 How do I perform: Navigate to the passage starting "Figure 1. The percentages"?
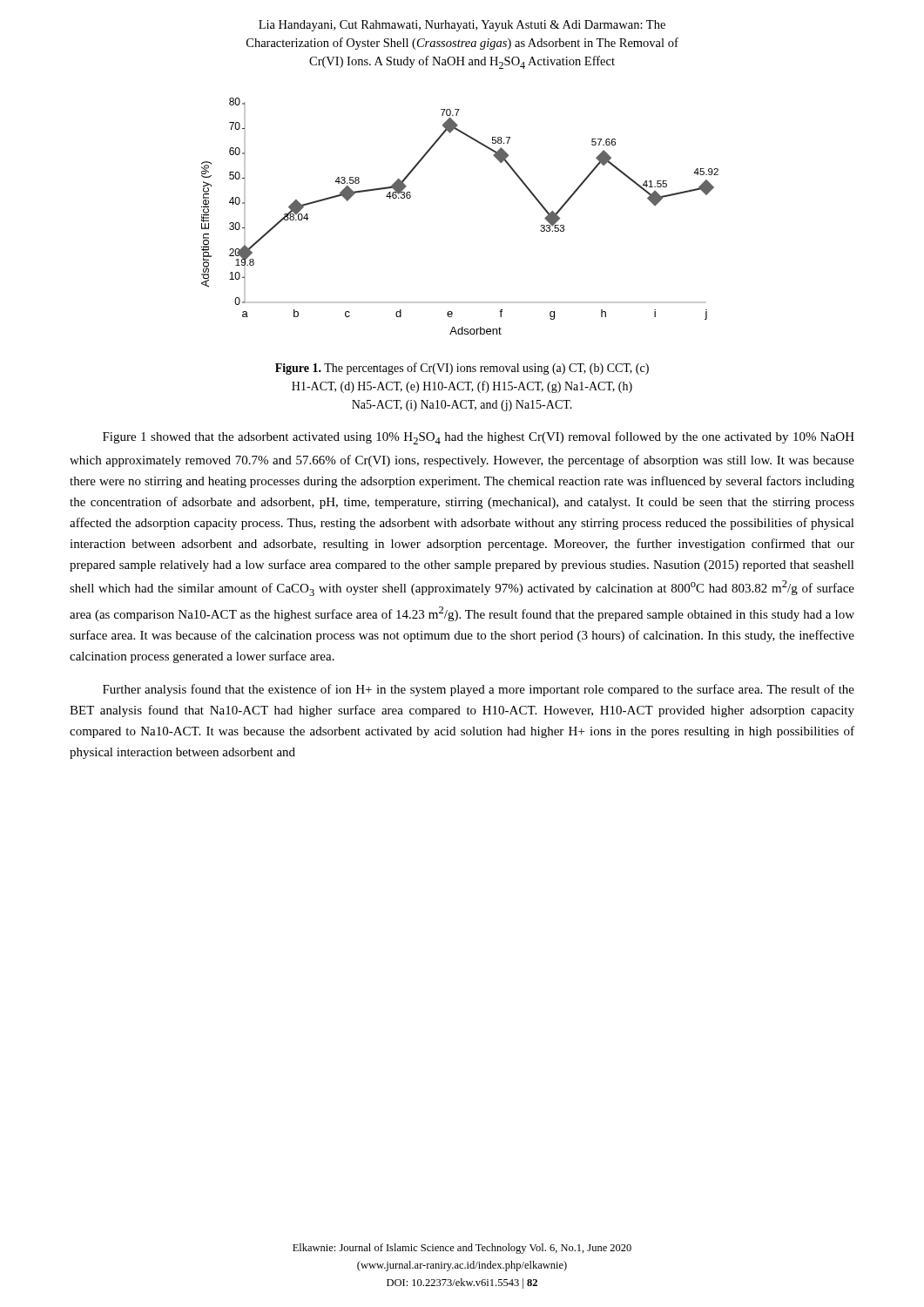point(462,387)
